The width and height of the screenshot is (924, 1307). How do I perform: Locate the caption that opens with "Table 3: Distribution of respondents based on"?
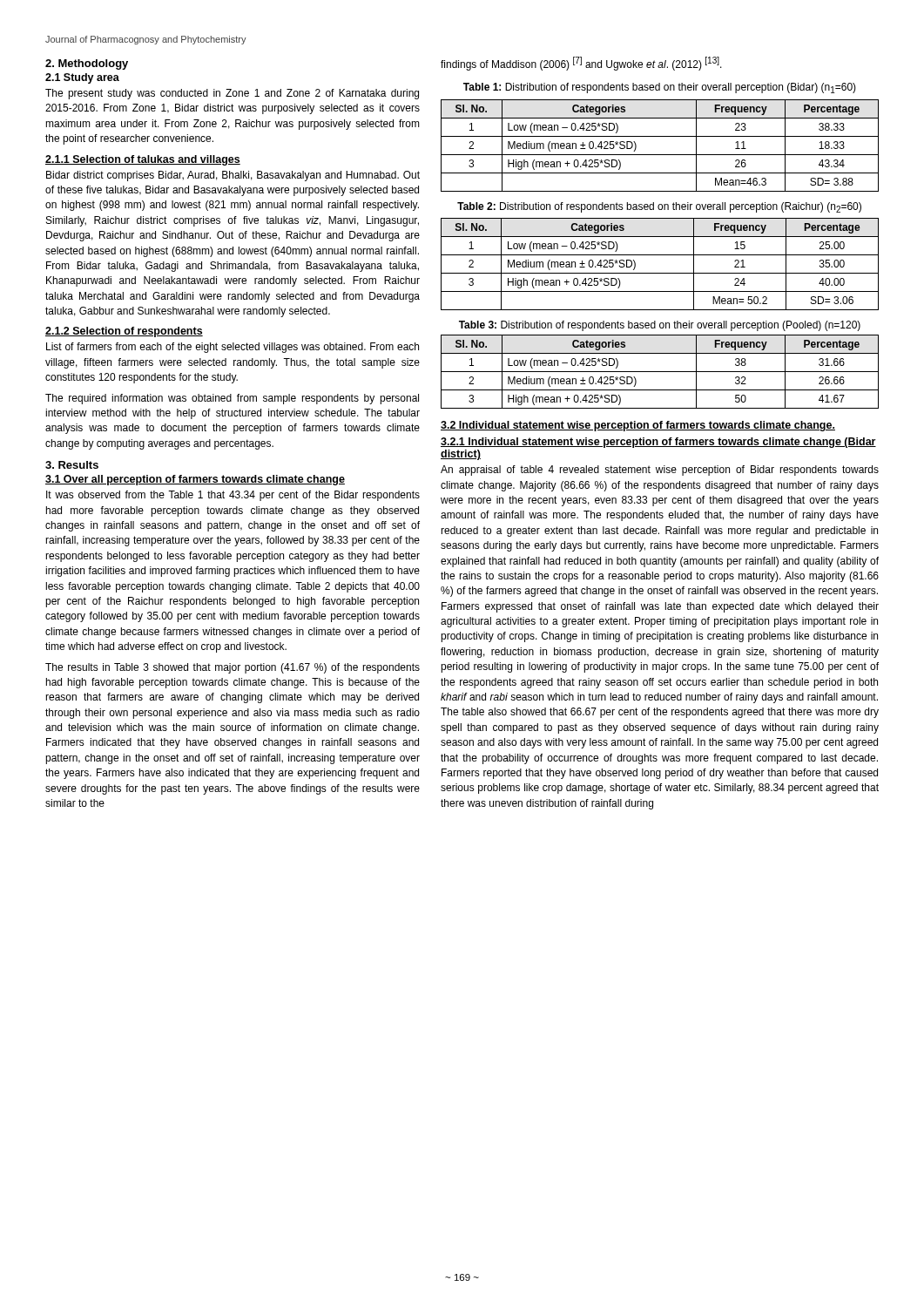pos(660,325)
